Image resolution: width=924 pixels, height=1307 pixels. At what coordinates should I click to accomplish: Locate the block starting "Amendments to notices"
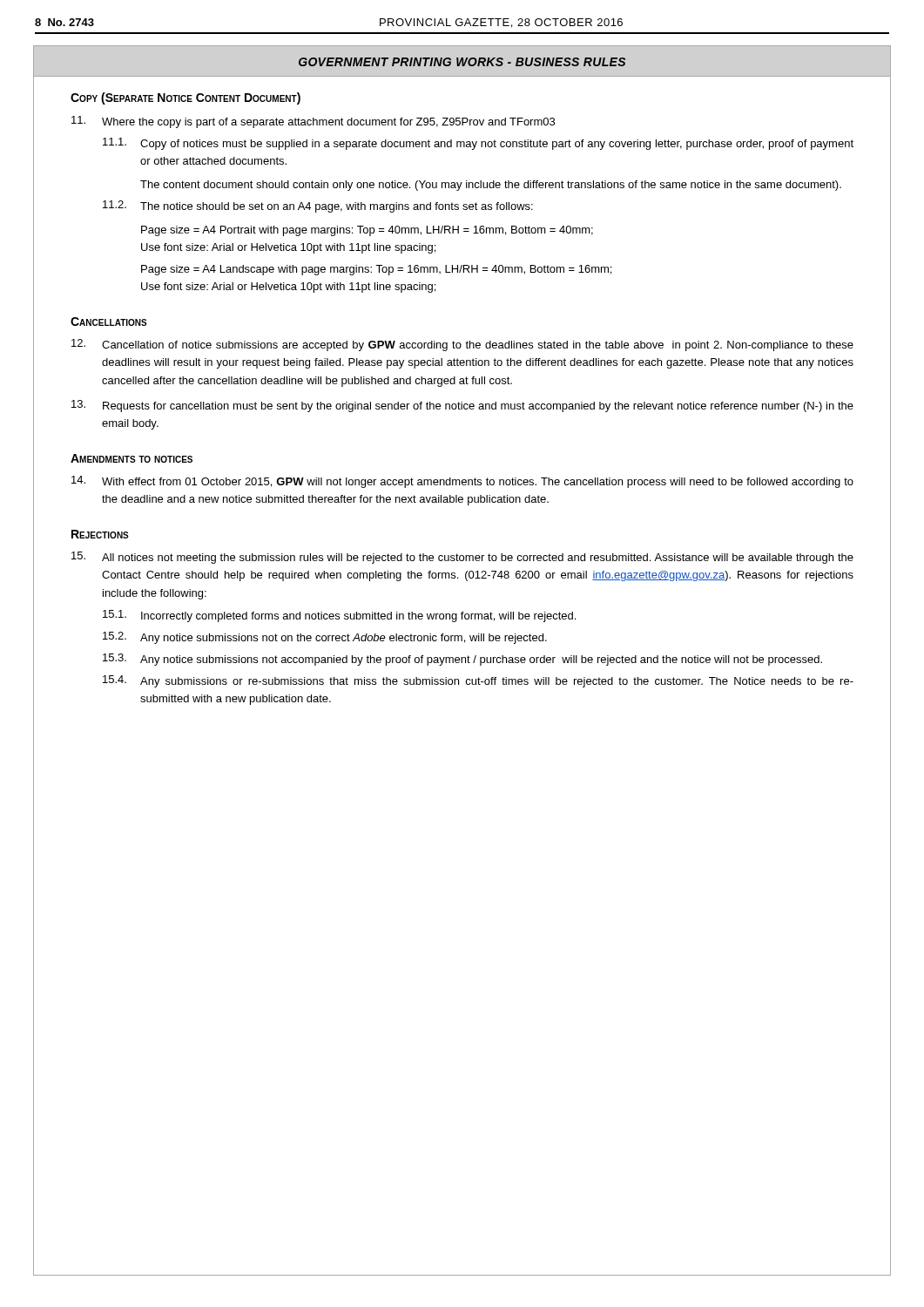[x=132, y=458]
